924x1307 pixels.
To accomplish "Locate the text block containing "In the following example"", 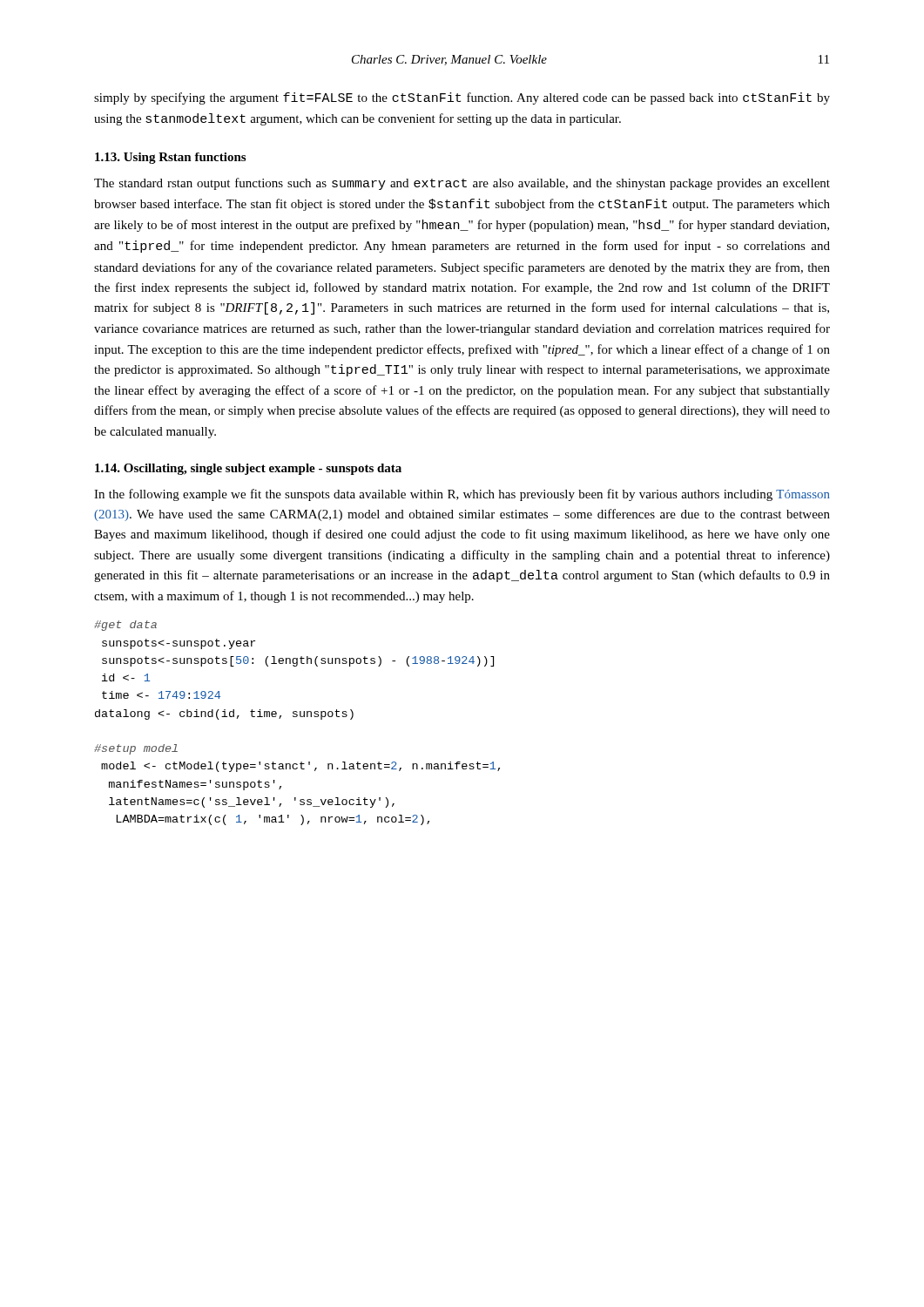I will (x=462, y=545).
